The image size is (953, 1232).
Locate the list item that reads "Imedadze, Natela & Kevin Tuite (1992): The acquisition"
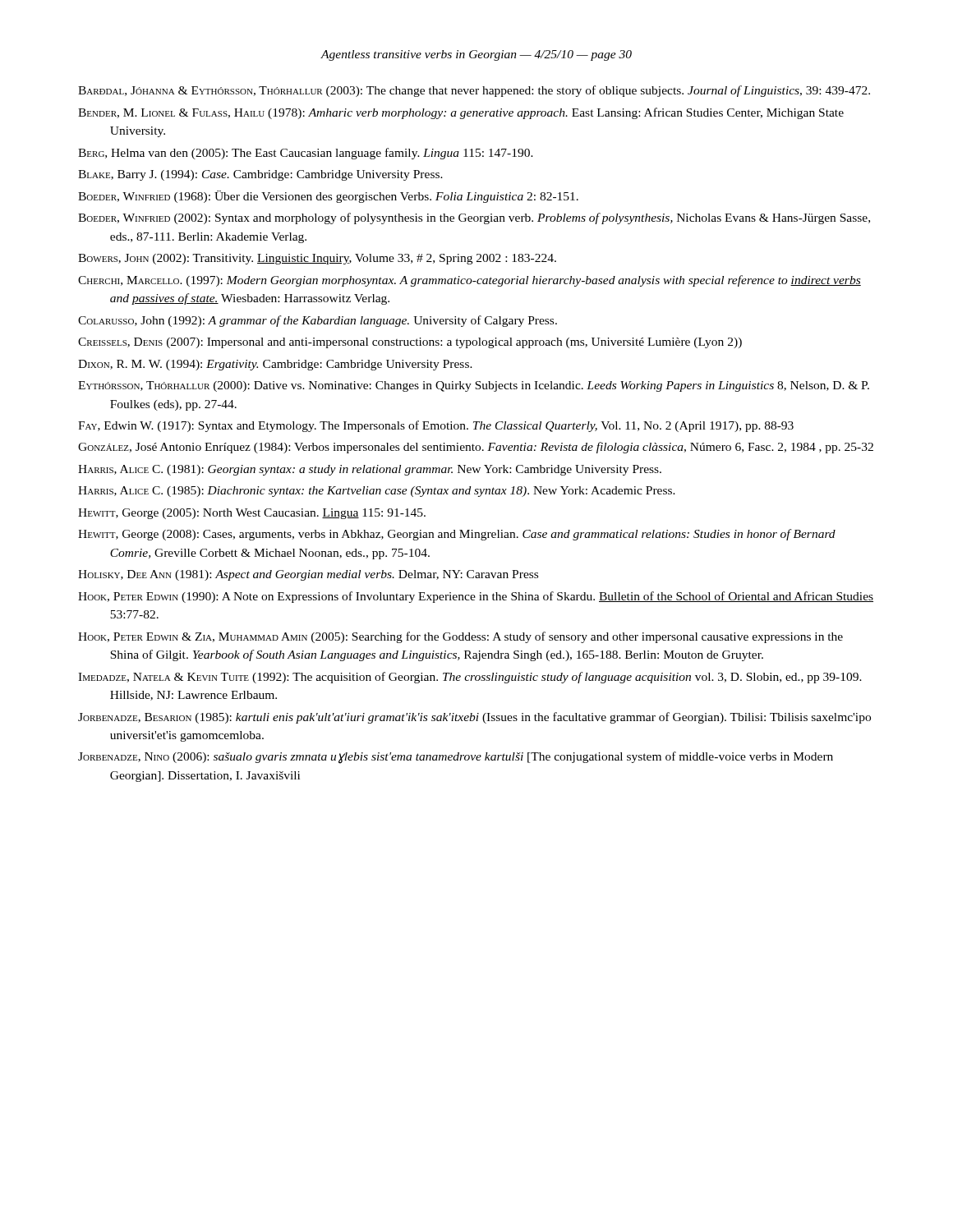click(470, 685)
